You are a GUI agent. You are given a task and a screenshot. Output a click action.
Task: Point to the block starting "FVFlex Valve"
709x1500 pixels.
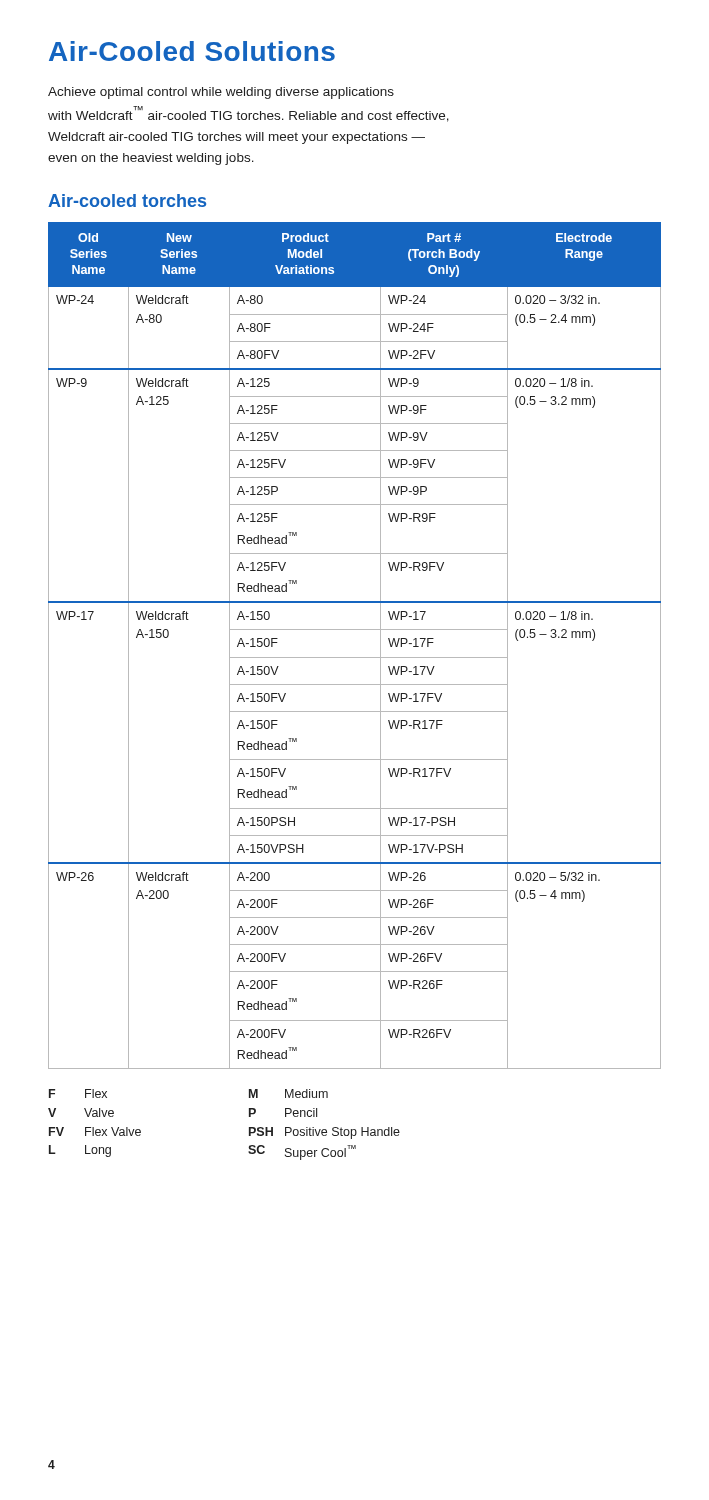[95, 1132]
